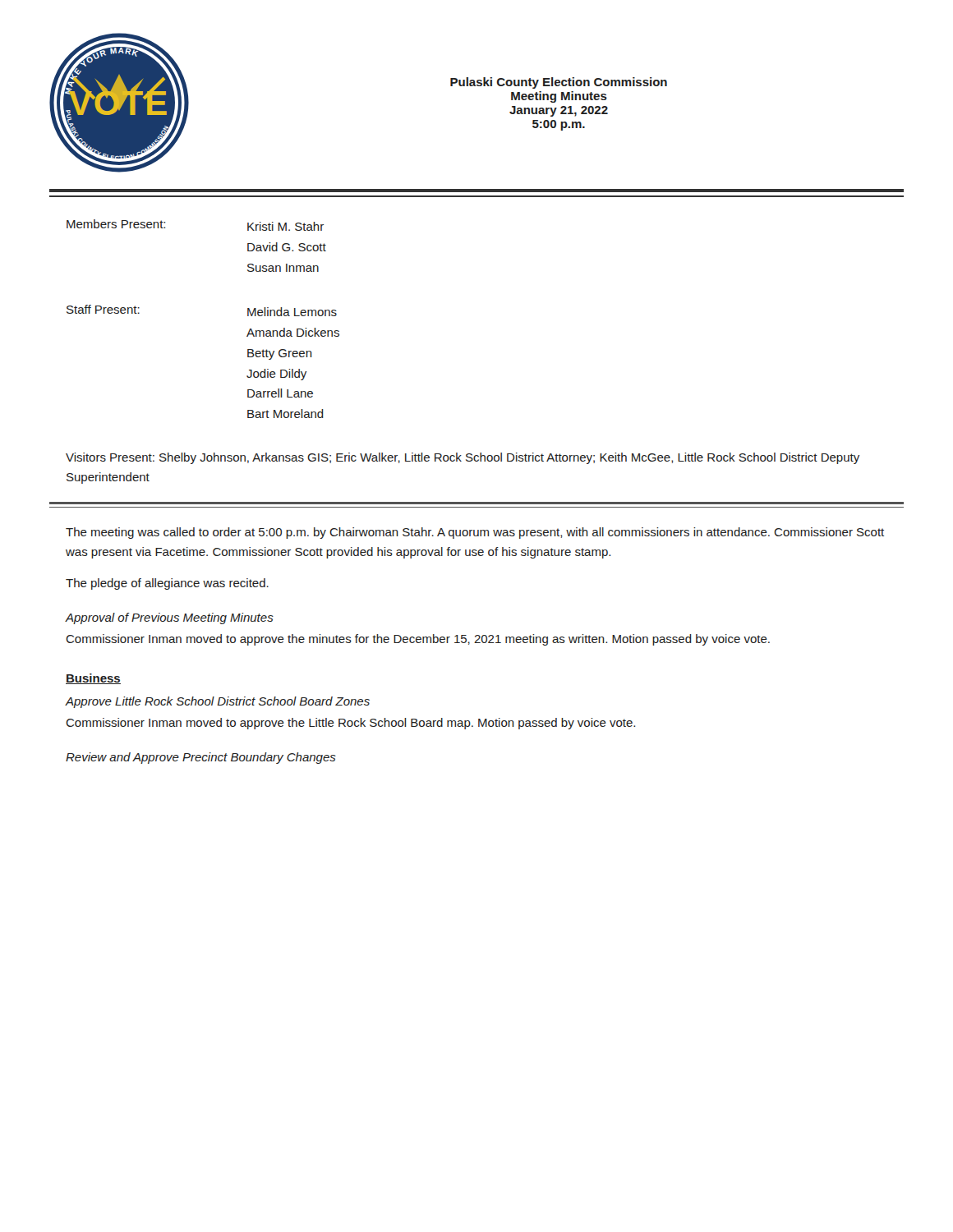Point to the passage starting "Staff Present:"
This screenshot has width=953, height=1232.
coord(103,309)
